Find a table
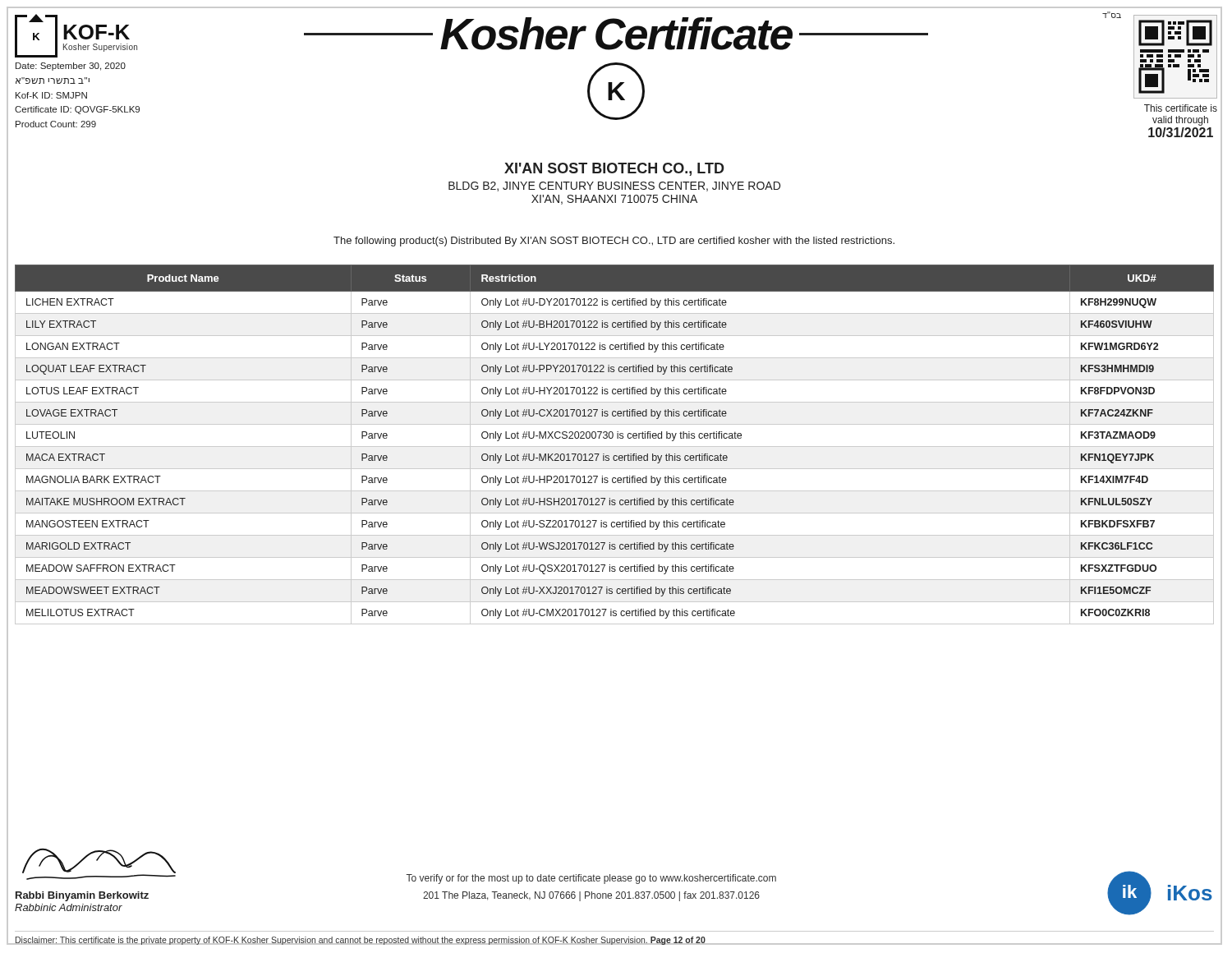This screenshot has height=953, width=1232. (x=614, y=444)
